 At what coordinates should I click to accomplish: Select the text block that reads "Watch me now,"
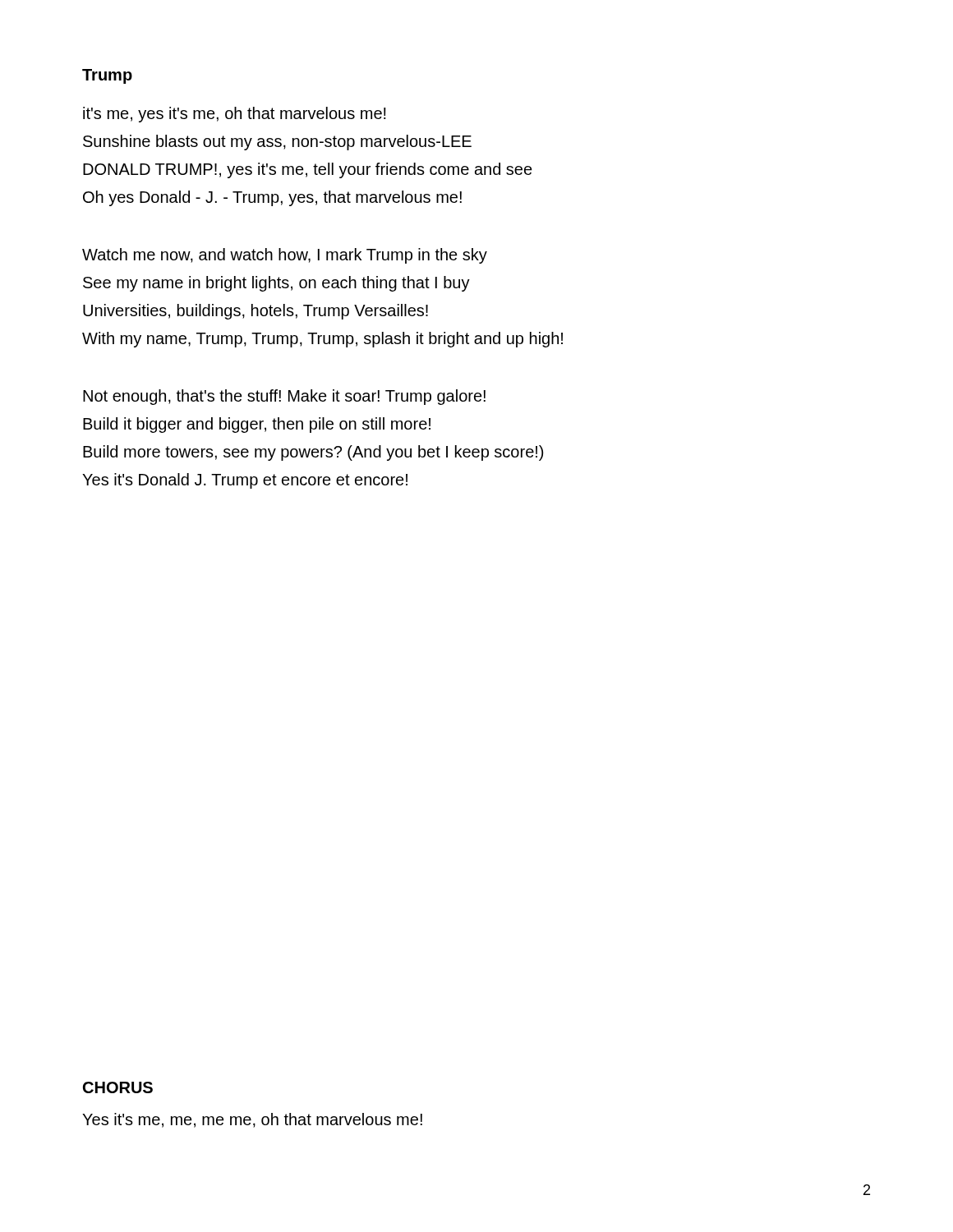pyautogui.click(x=285, y=255)
